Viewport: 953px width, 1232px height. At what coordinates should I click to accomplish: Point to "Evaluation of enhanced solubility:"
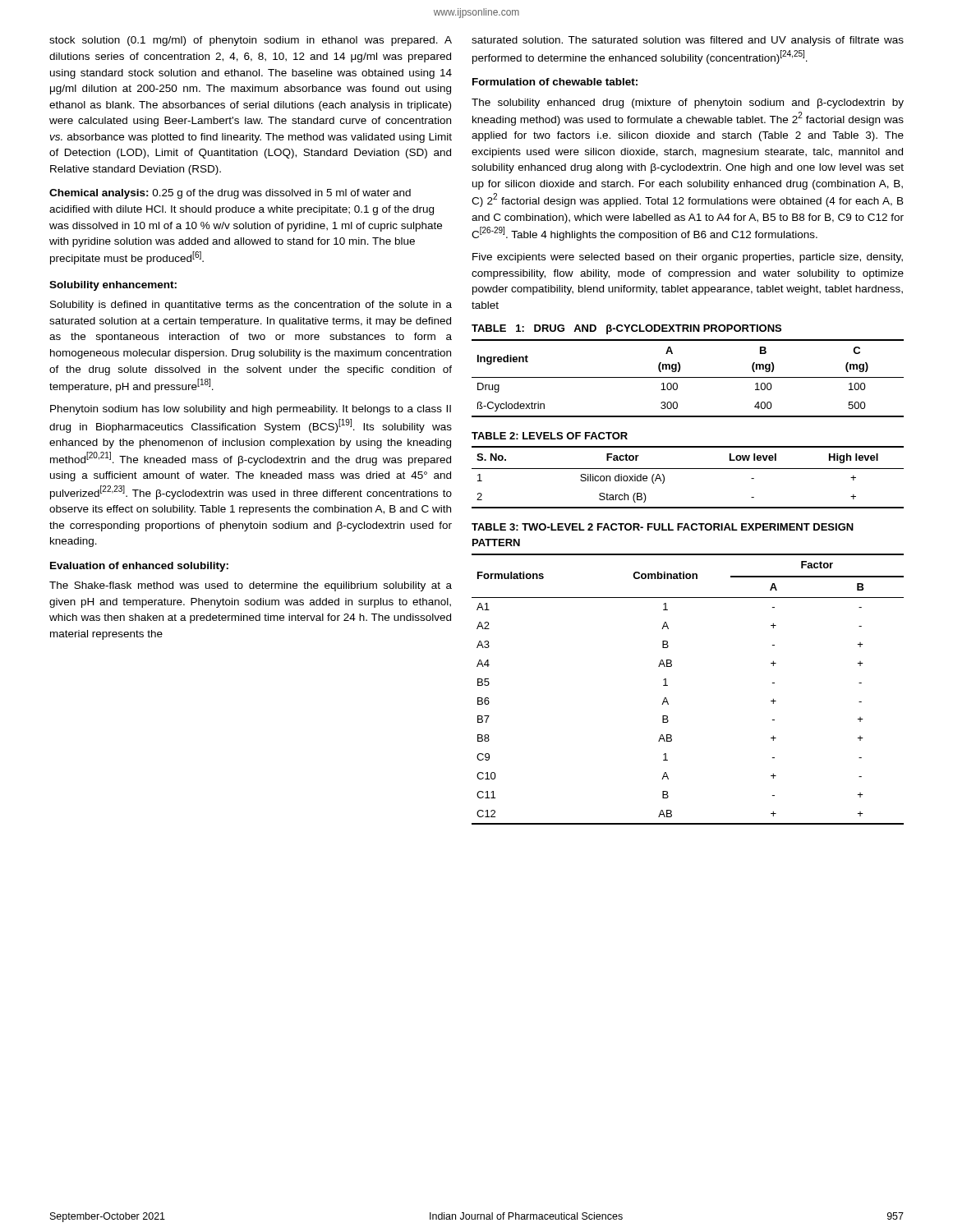[139, 565]
